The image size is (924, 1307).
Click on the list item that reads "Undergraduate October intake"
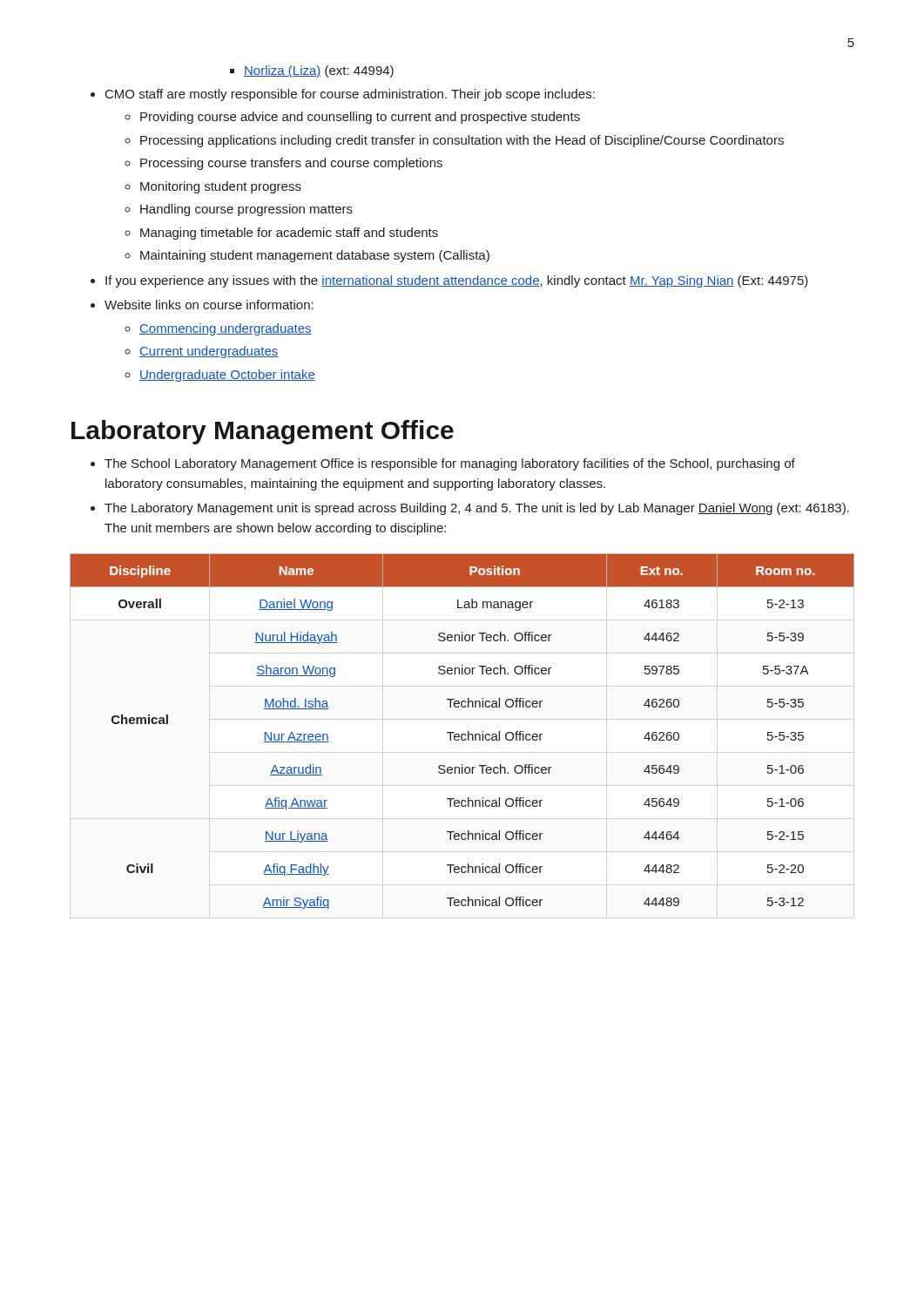pos(227,376)
